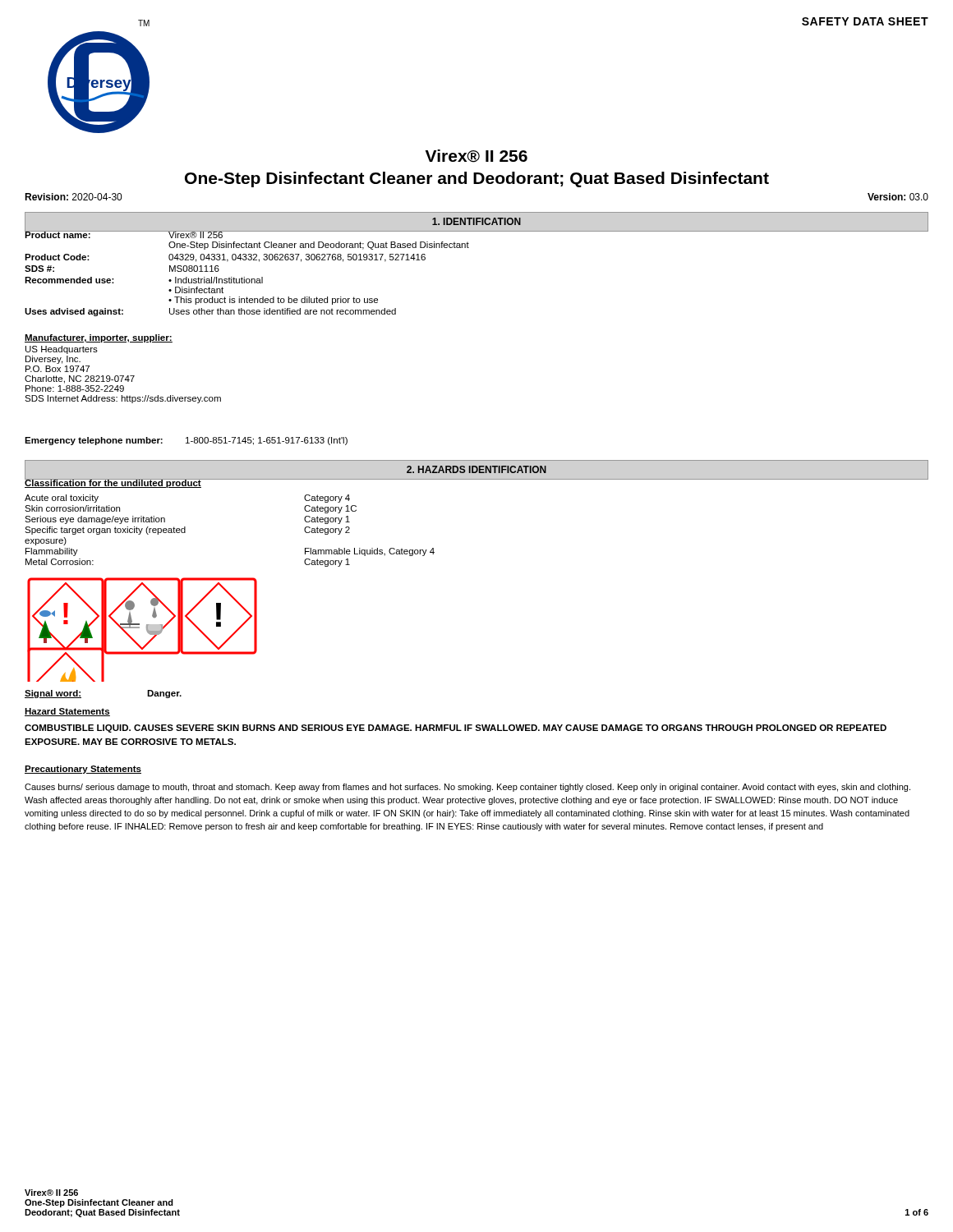Viewport: 953px width, 1232px height.
Task: Select the region starting "Signal word:"
Action: click(x=53, y=693)
